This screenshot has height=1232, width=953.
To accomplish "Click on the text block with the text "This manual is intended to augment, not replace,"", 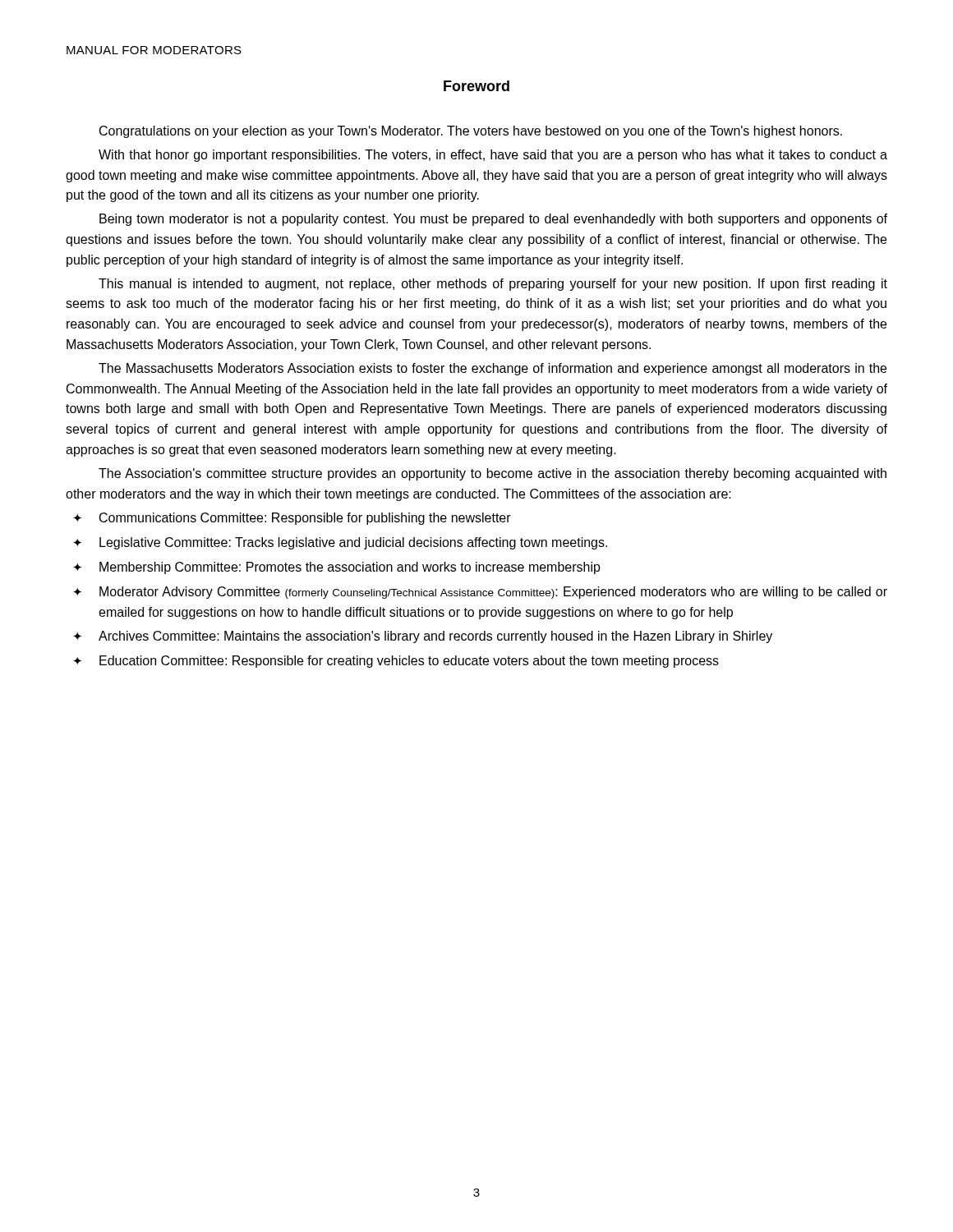I will point(476,314).
